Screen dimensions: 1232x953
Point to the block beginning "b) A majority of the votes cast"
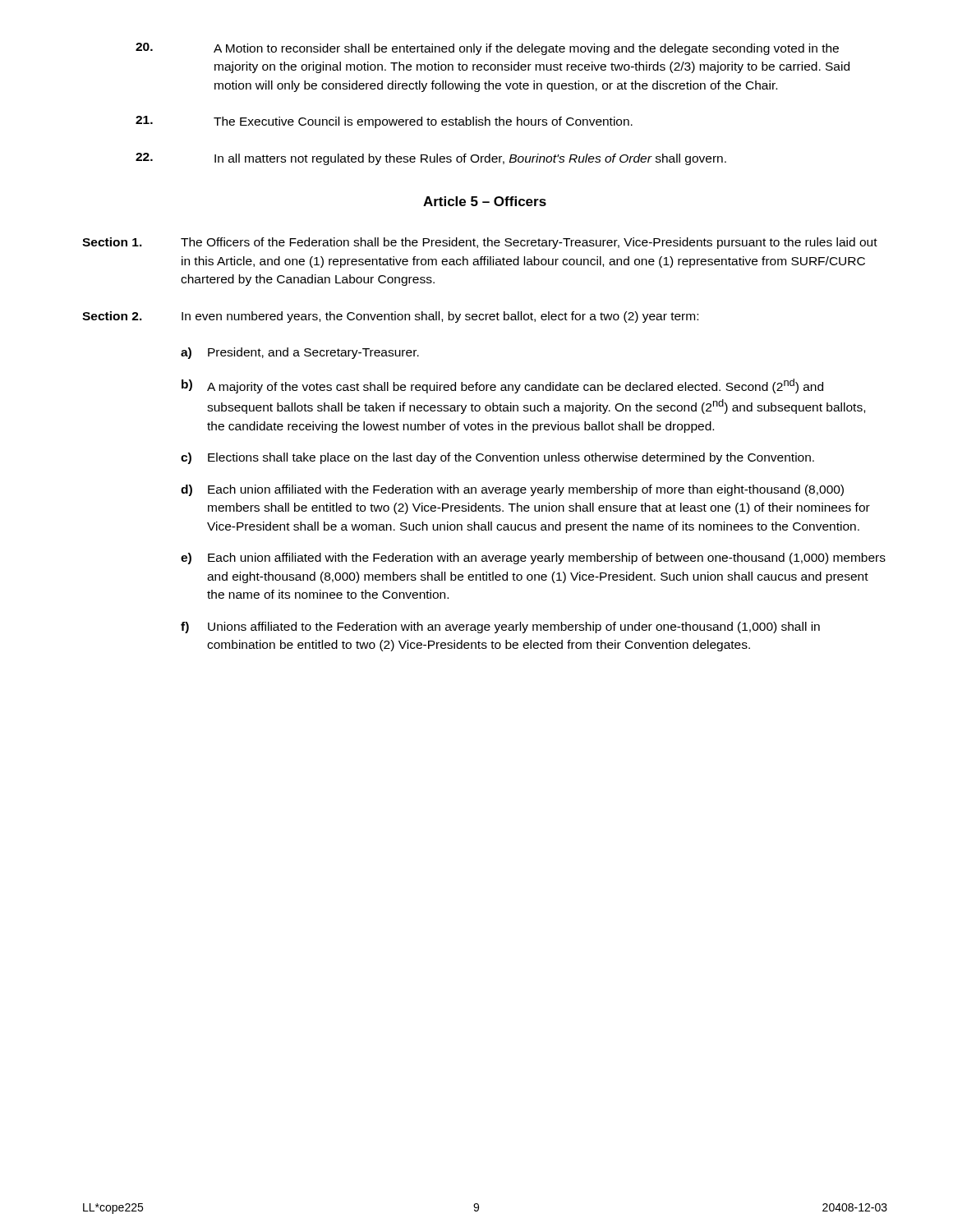tap(534, 405)
